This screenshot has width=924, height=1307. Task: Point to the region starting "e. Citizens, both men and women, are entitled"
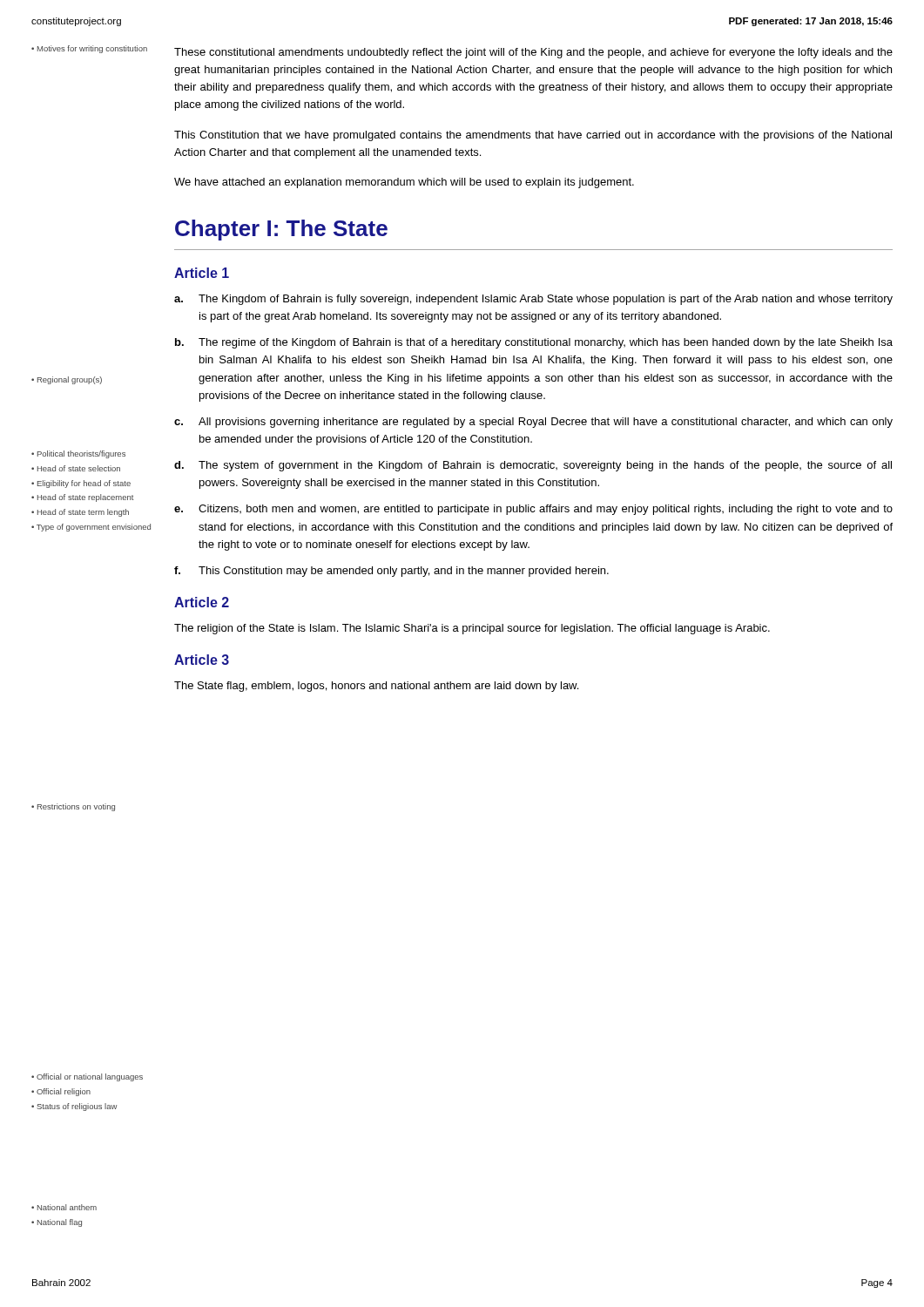(533, 527)
